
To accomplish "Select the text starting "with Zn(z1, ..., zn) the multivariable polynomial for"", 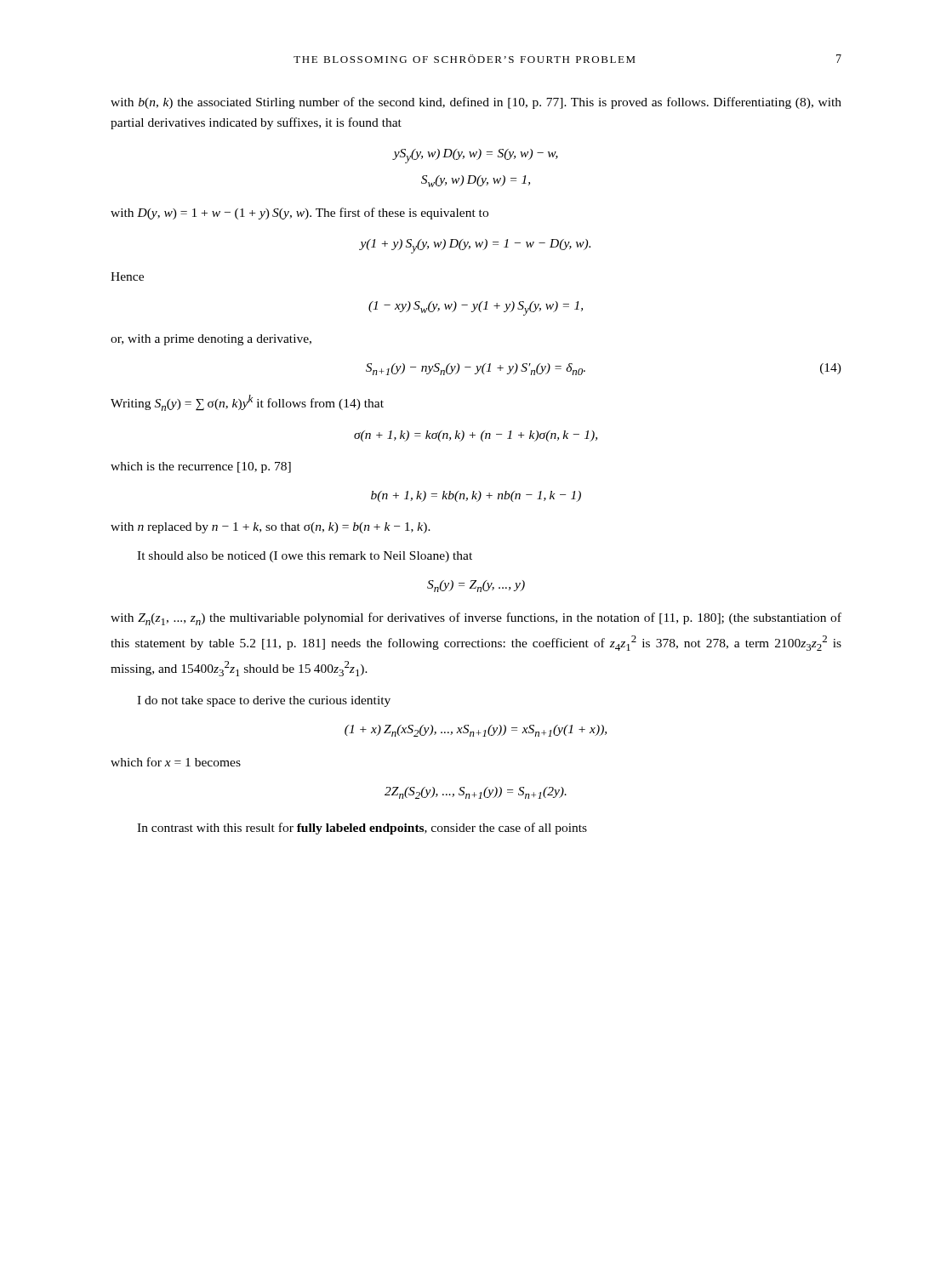I will 476,644.
